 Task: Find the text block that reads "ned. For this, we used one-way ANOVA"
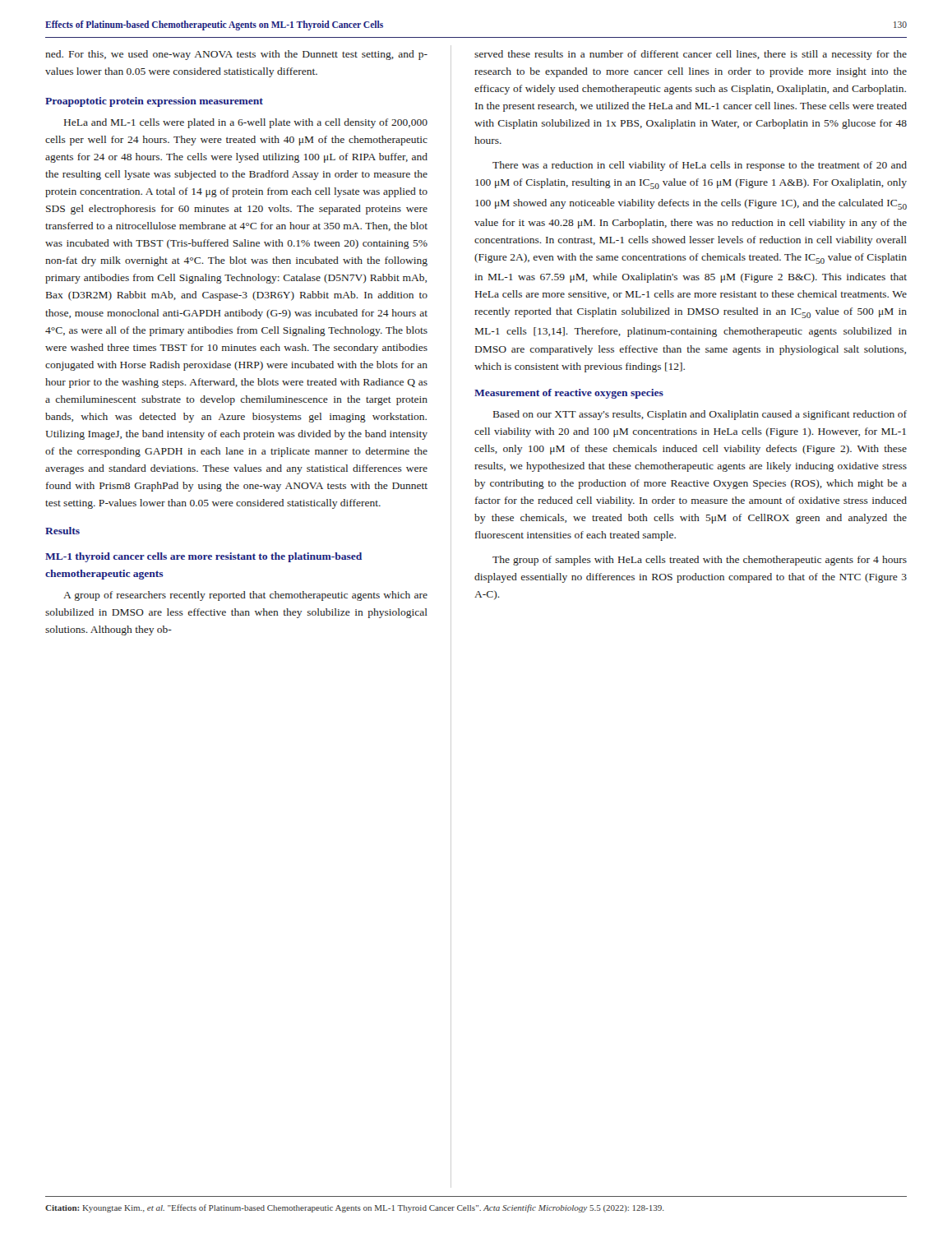[x=236, y=63]
